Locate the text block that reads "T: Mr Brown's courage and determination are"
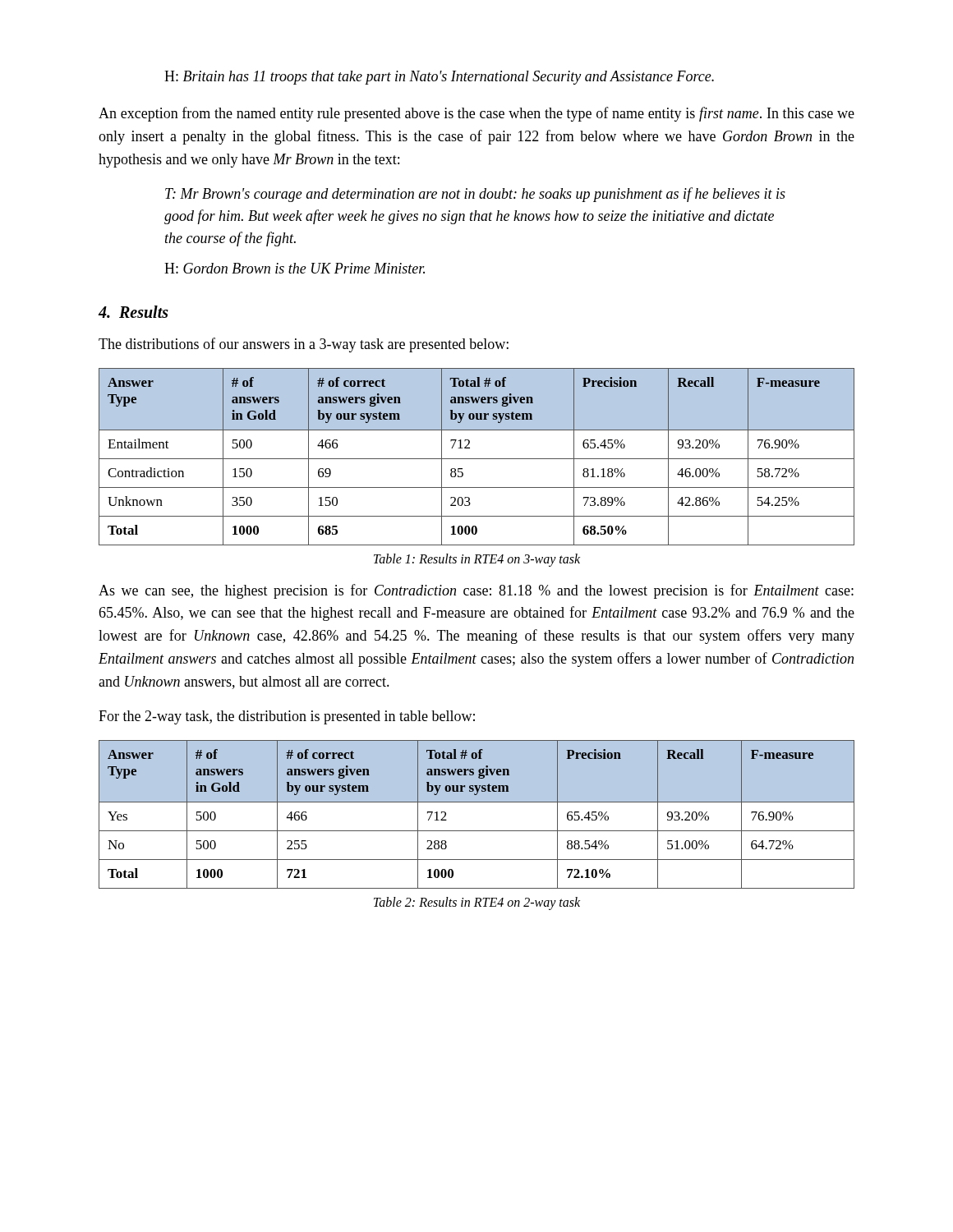Screen dimensions: 1232x953 pyautogui.click(x=475, y=216)
